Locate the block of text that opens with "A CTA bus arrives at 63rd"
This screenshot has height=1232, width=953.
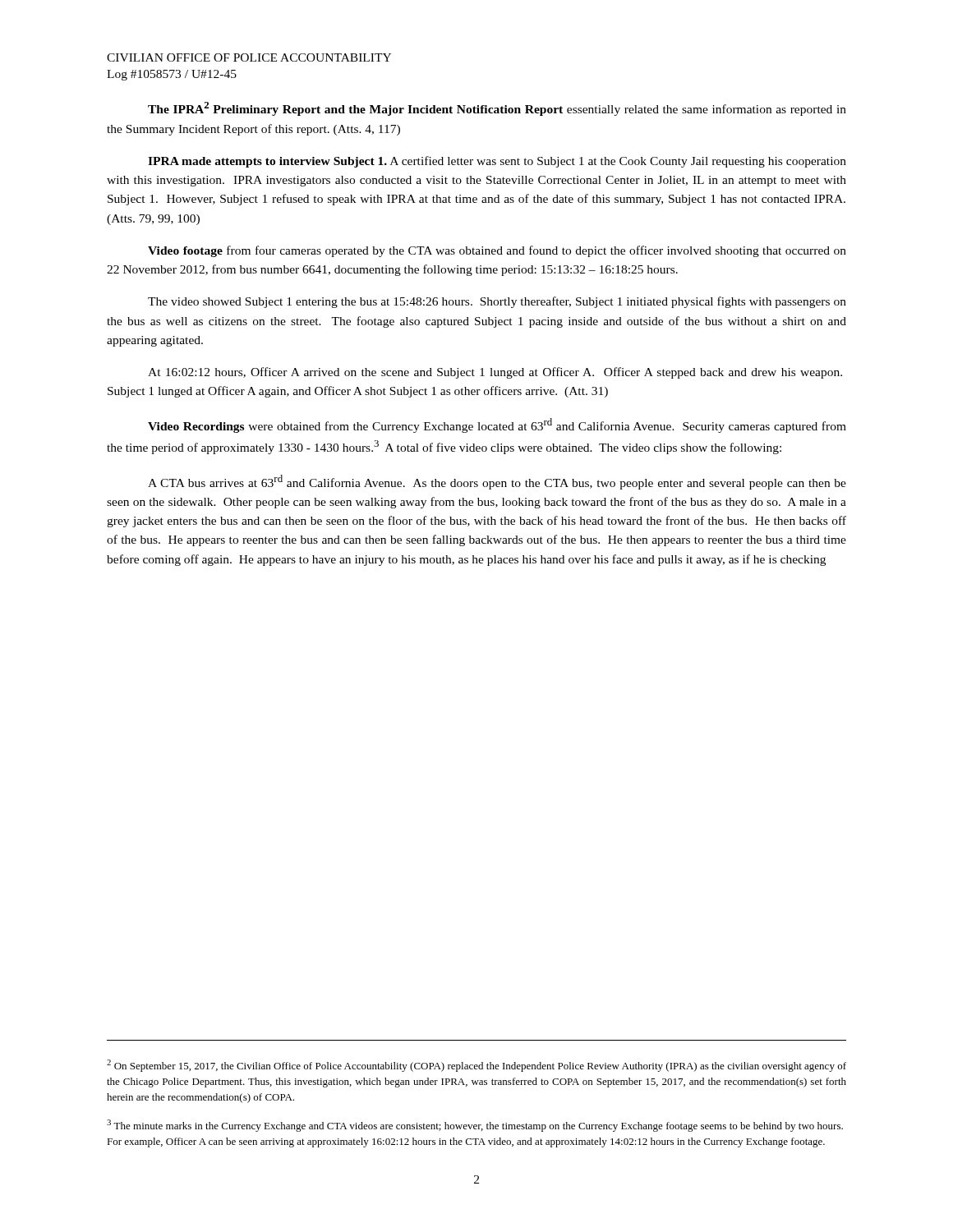click(476, 519)
